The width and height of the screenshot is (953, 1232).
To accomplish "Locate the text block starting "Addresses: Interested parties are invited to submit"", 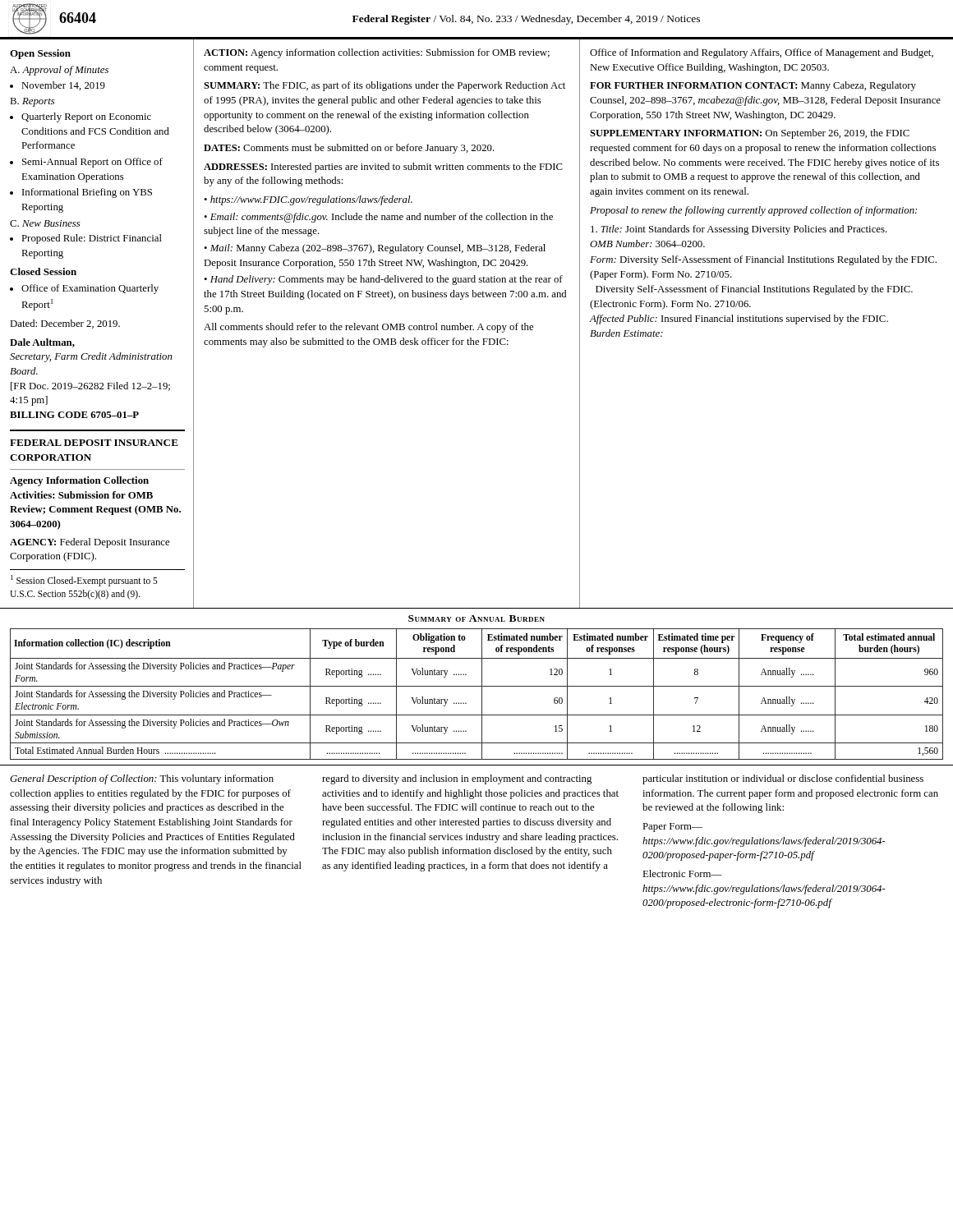I will (383, 174).
